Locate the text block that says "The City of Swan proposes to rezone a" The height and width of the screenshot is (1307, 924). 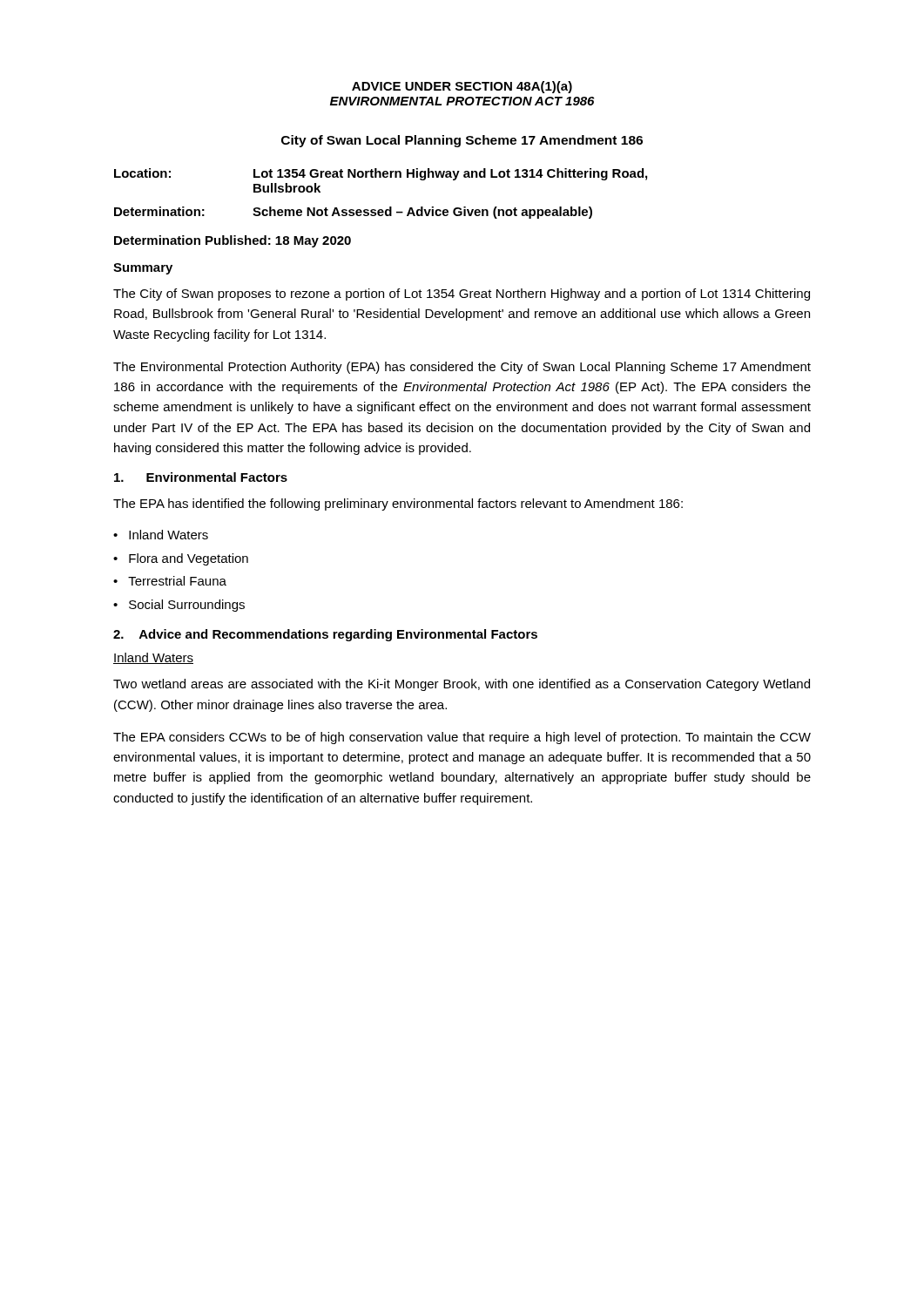tap(462, 313)
